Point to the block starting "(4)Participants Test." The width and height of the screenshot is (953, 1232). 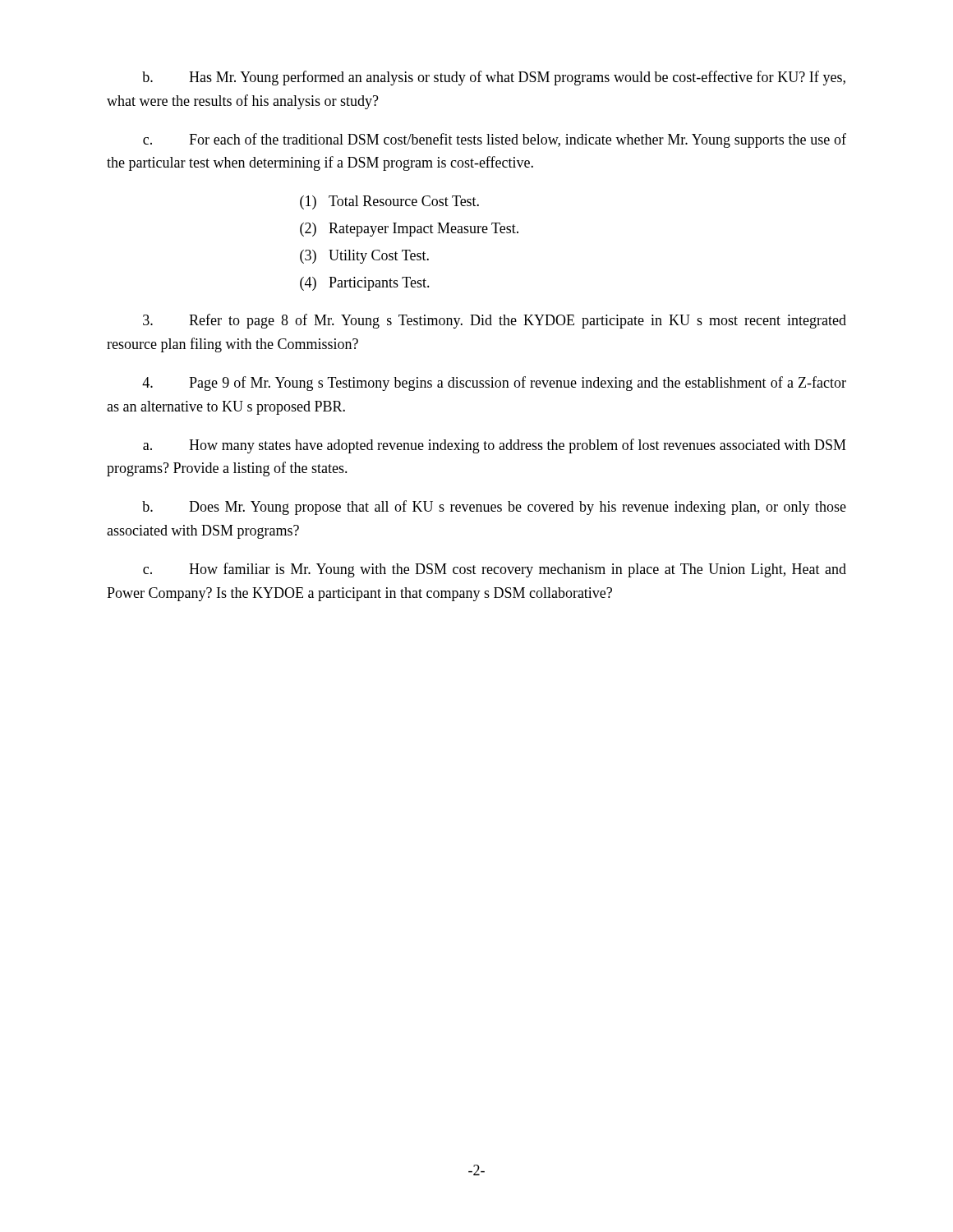(x=359, y=282)
